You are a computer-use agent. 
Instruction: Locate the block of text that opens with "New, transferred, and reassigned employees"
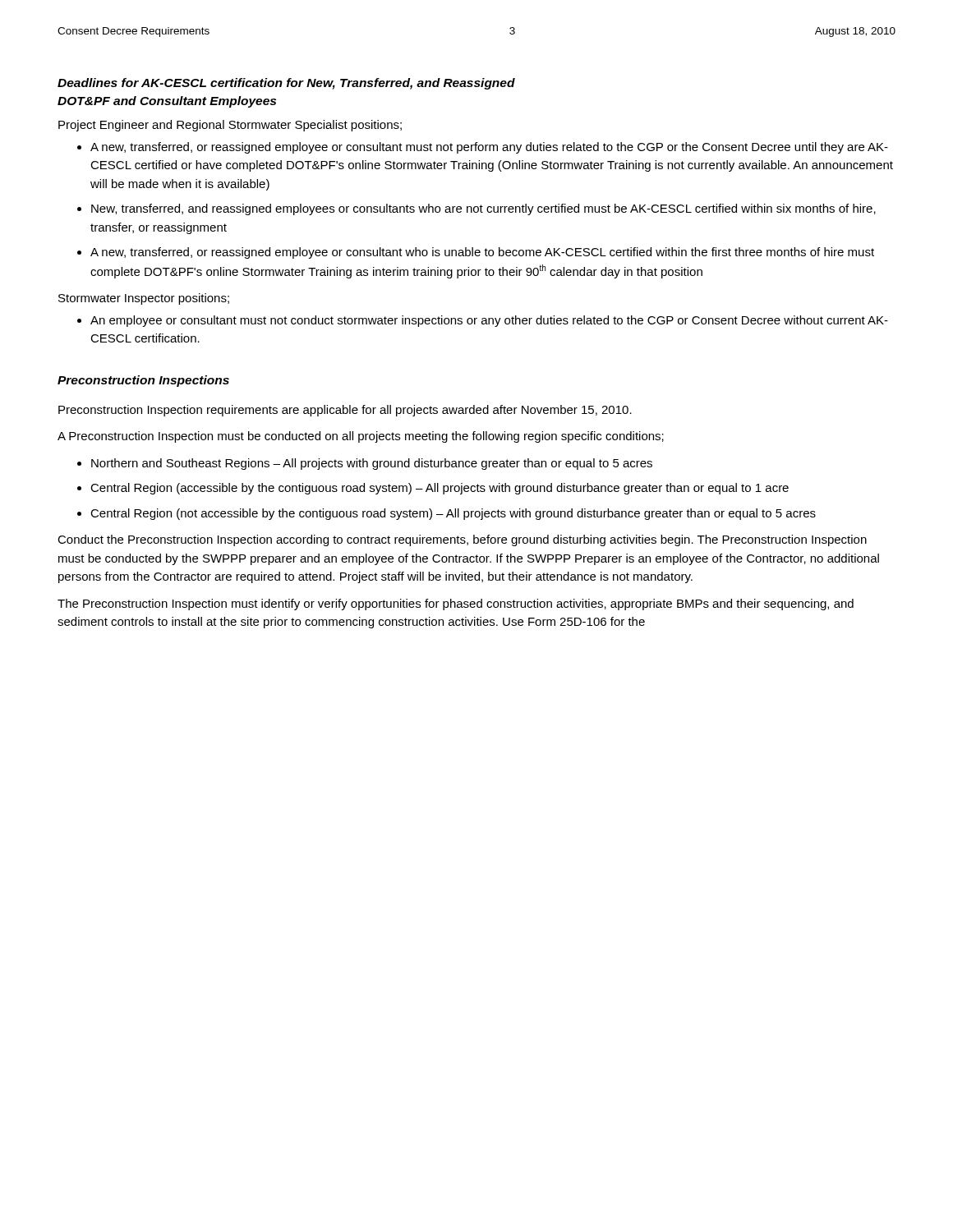pos(483,218)
